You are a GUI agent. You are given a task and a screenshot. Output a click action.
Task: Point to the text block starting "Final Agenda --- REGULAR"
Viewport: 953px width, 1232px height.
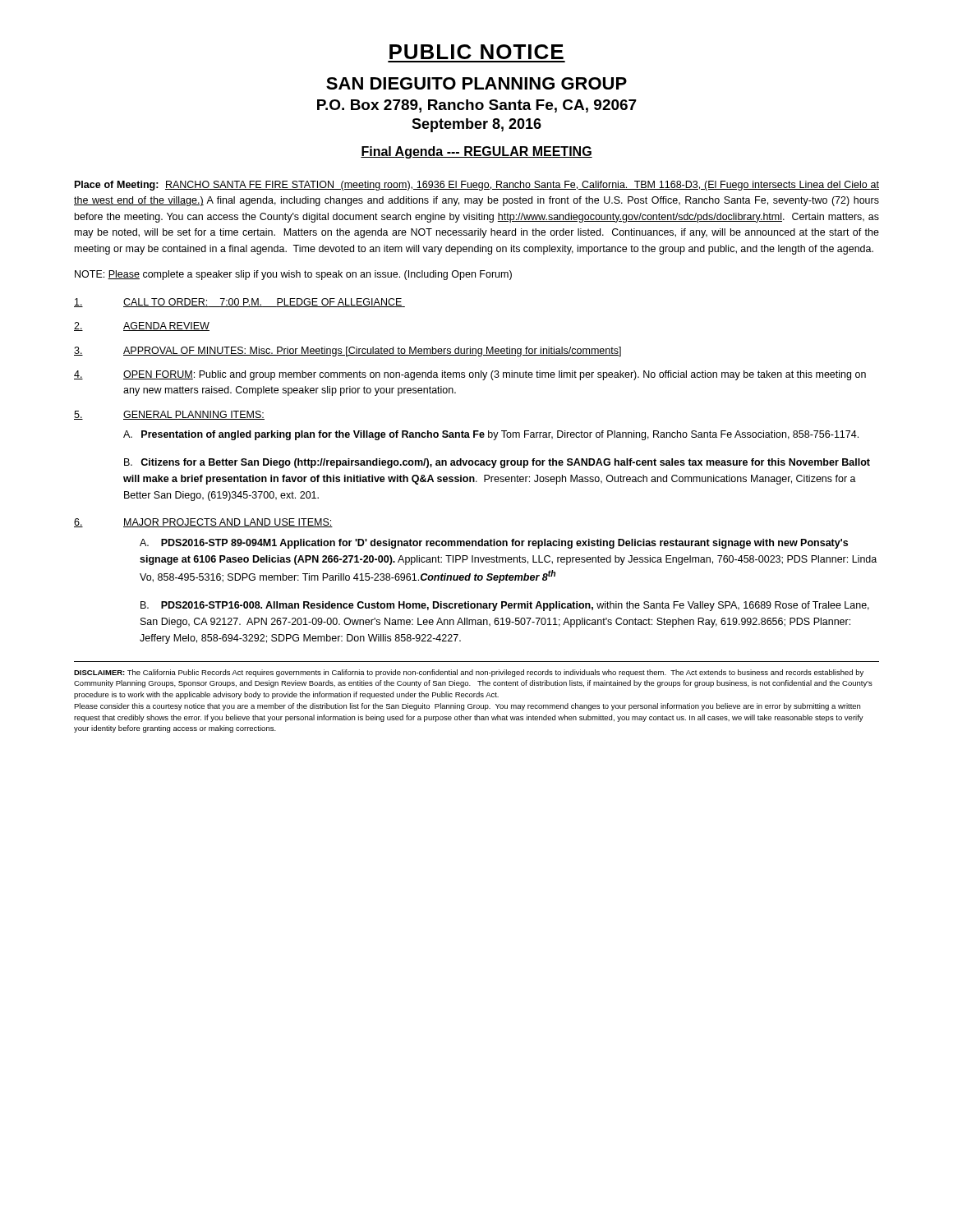pos(476,152)
